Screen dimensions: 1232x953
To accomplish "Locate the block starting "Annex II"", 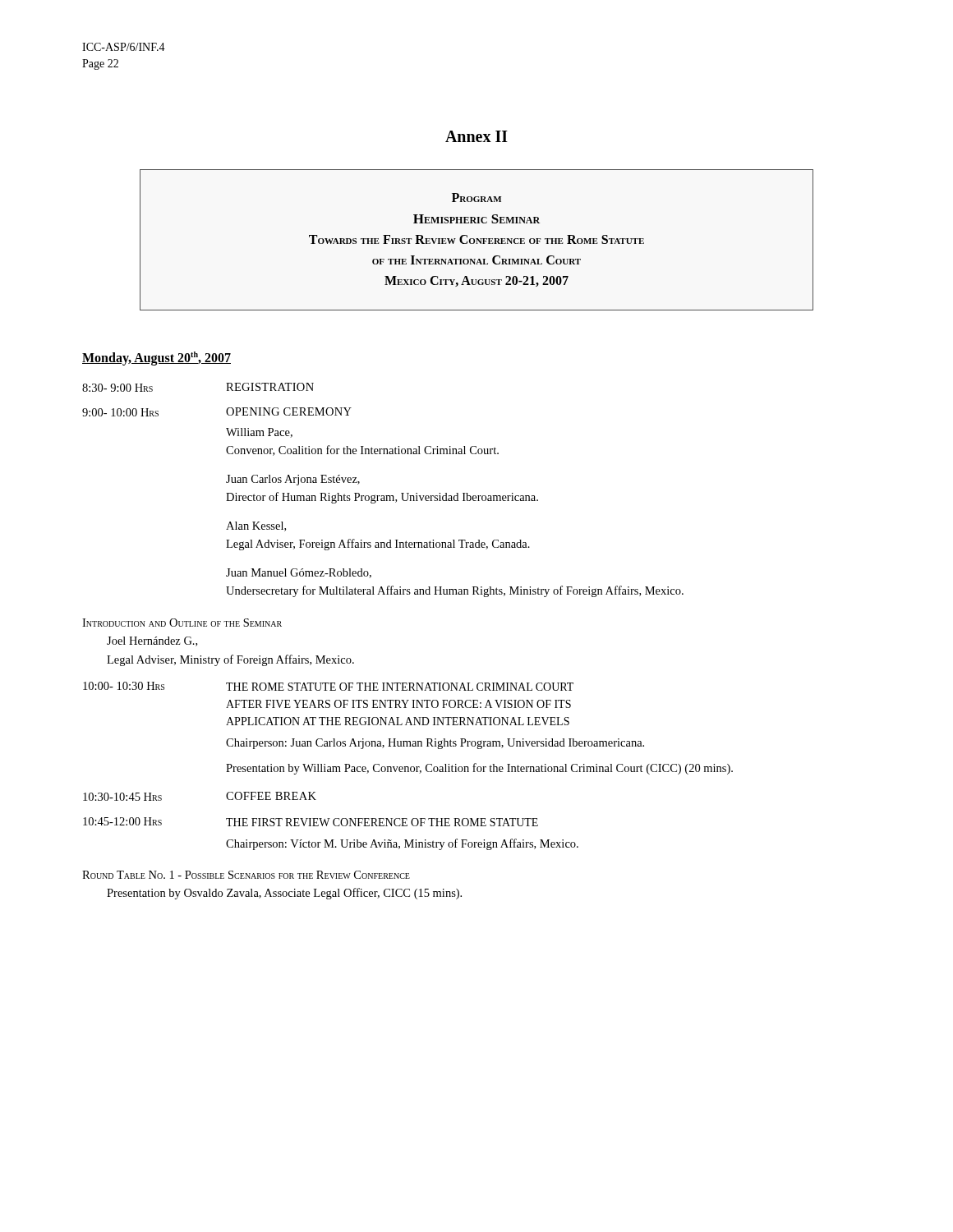I will pyautogui.click(x=476, y=136).
